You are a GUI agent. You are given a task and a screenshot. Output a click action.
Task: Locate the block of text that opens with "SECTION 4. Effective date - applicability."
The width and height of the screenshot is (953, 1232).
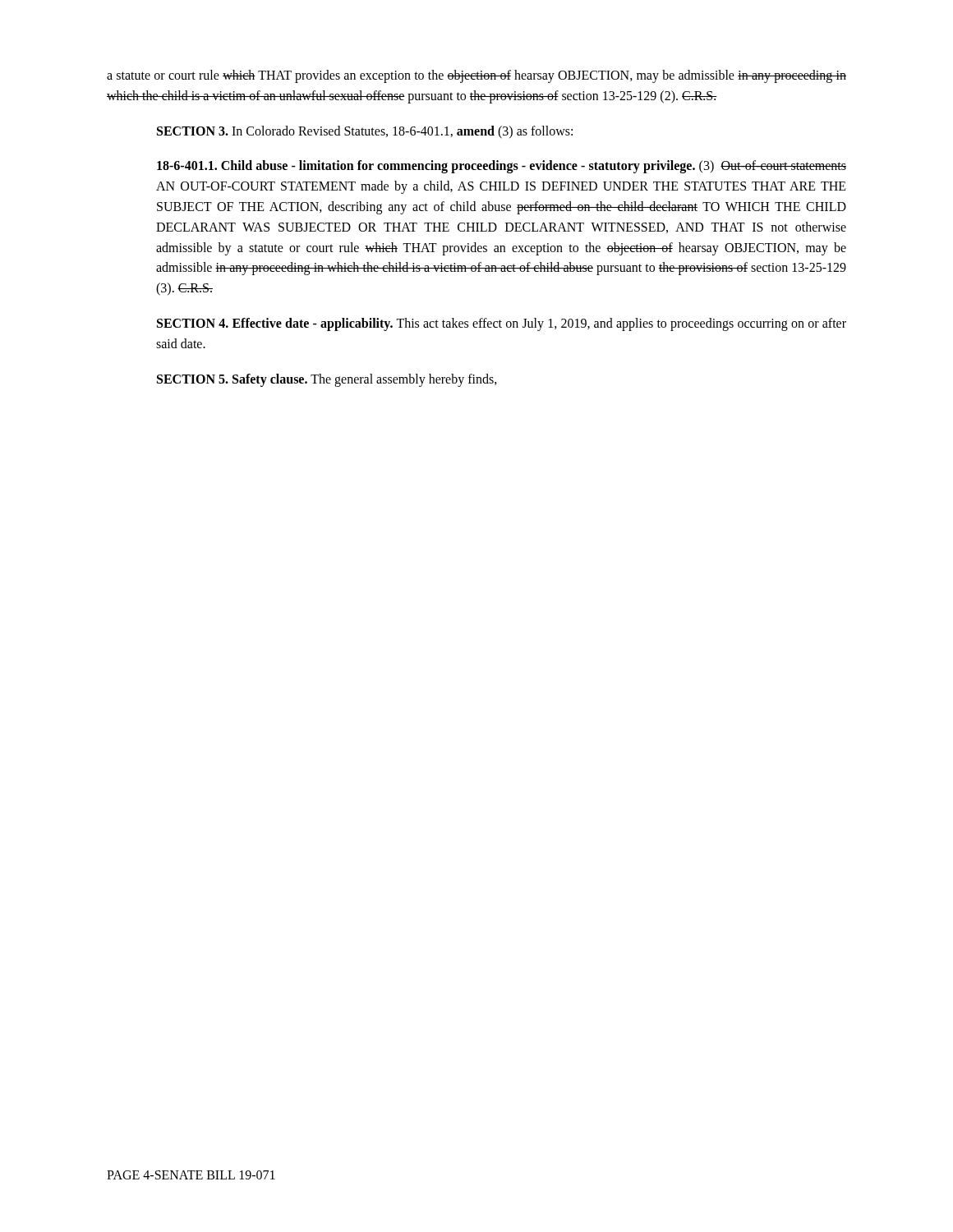[501, 333]
